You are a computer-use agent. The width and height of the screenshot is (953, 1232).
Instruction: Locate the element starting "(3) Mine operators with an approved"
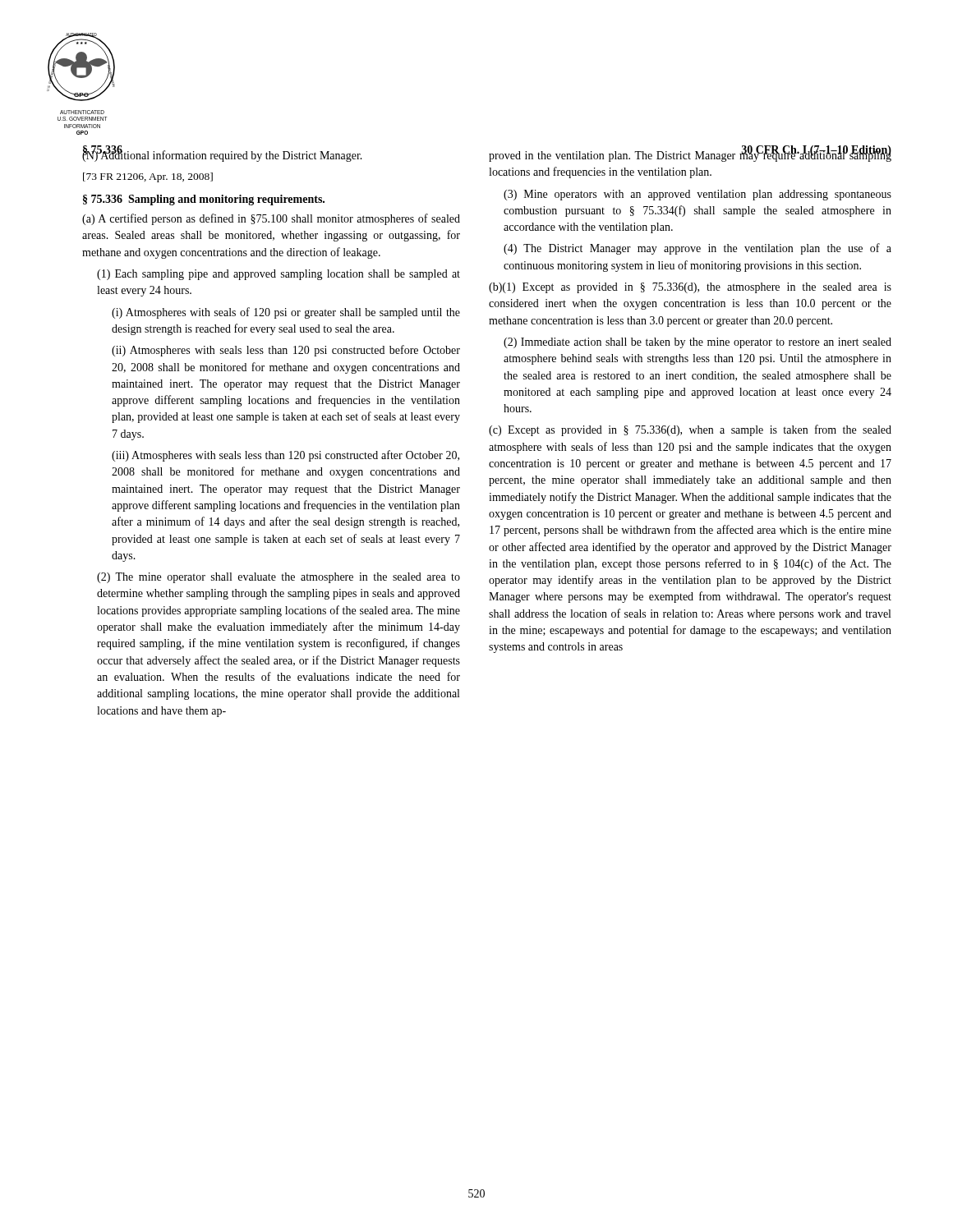[697, 211]
